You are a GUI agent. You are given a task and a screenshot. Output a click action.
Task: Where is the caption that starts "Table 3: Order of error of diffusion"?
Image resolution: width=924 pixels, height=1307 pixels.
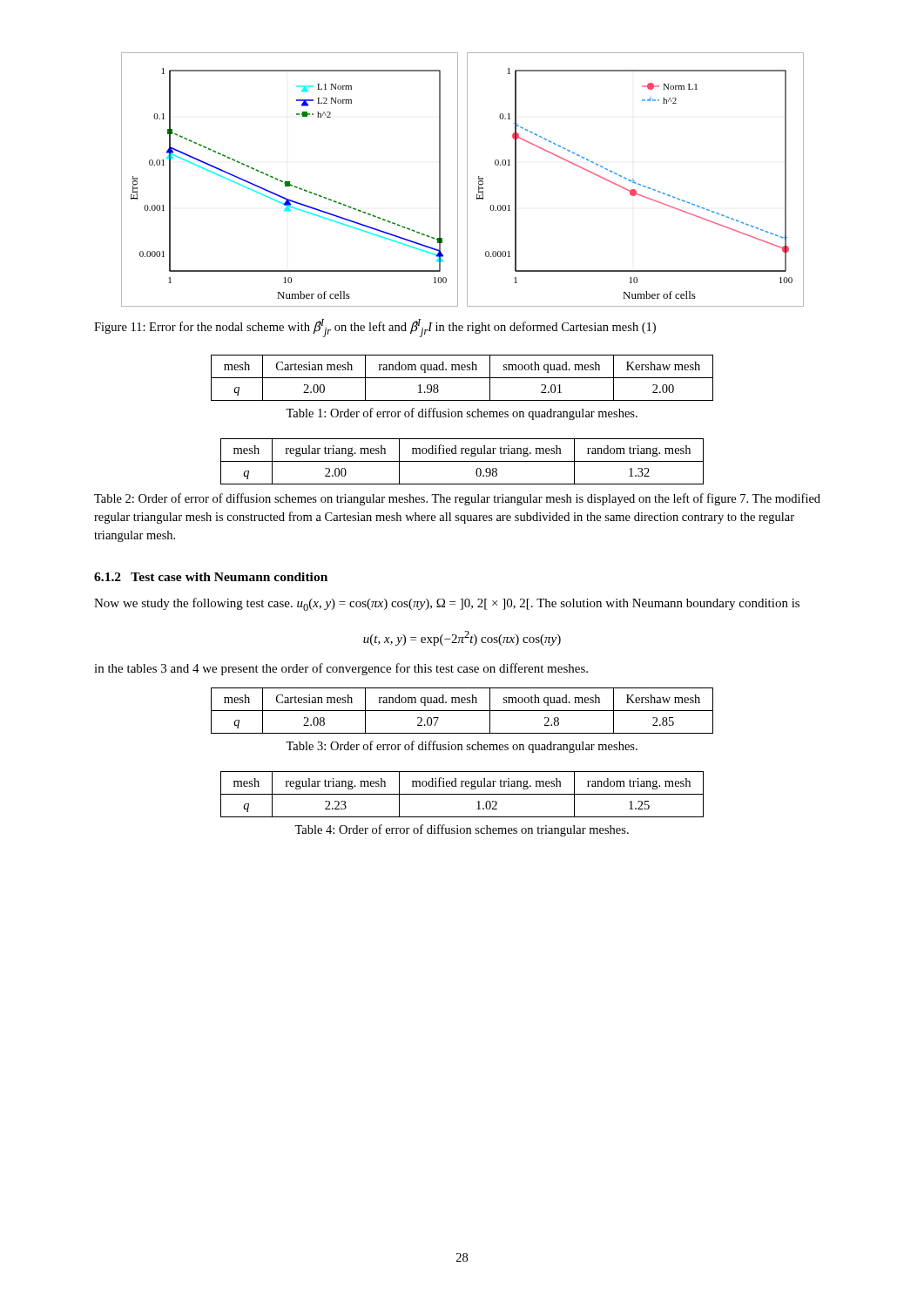point(462,745)
